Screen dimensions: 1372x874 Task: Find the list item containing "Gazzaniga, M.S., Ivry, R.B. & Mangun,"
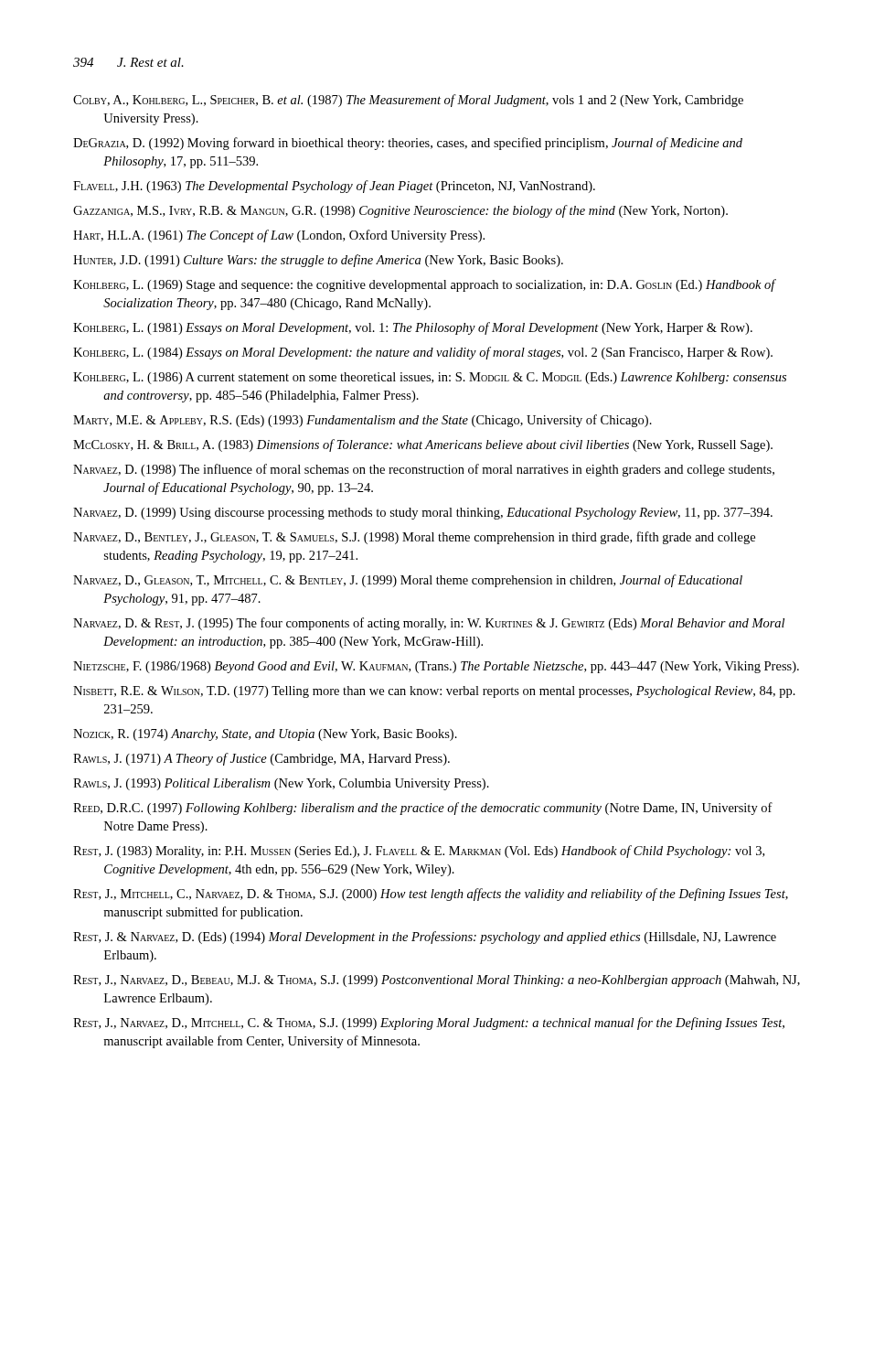pos(401,210)
